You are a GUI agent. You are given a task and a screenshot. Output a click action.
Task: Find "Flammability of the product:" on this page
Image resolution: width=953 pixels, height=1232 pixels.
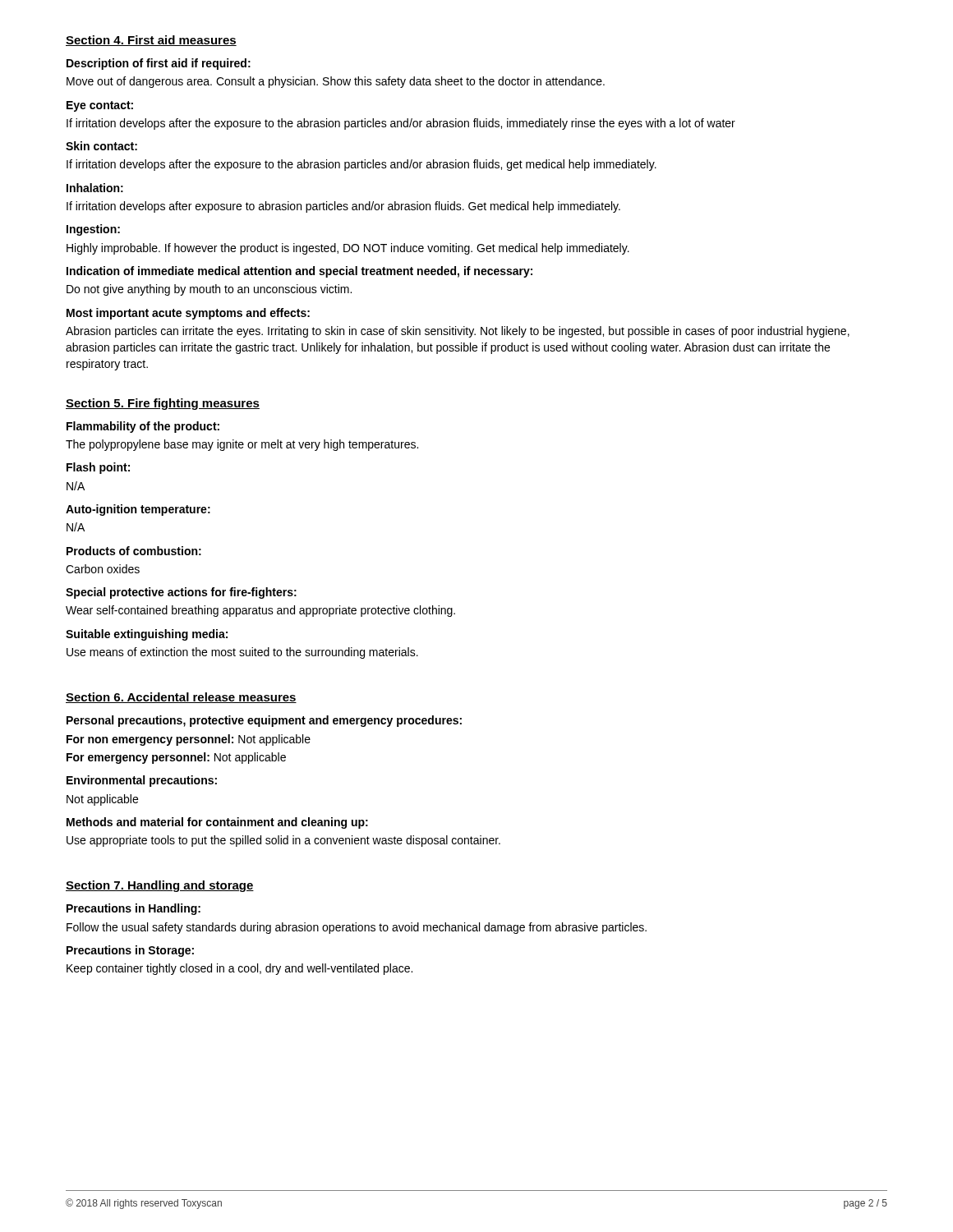[x=143, y=426]
